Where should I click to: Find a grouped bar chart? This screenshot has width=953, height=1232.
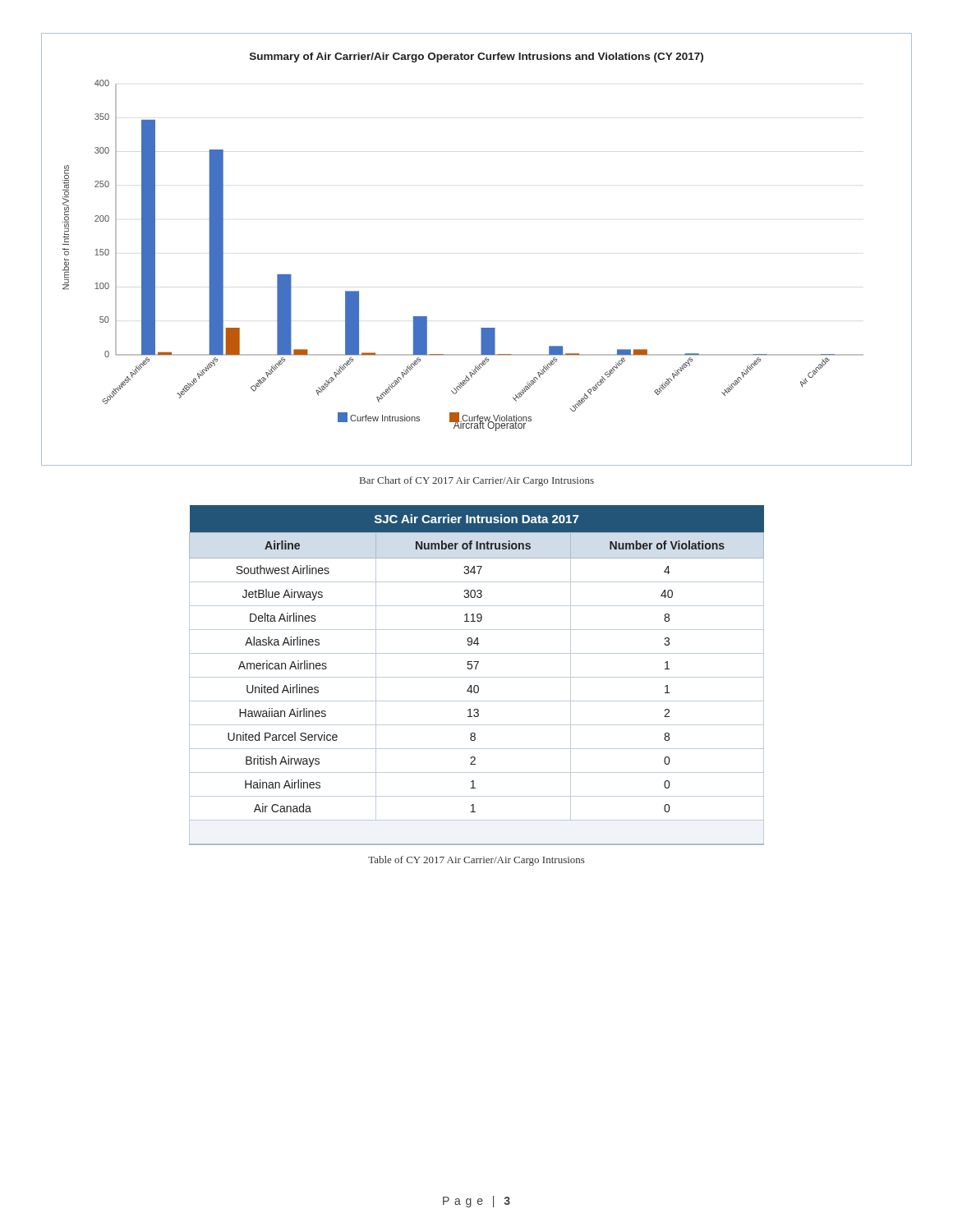pyautogui.click(x=476, y=249)
